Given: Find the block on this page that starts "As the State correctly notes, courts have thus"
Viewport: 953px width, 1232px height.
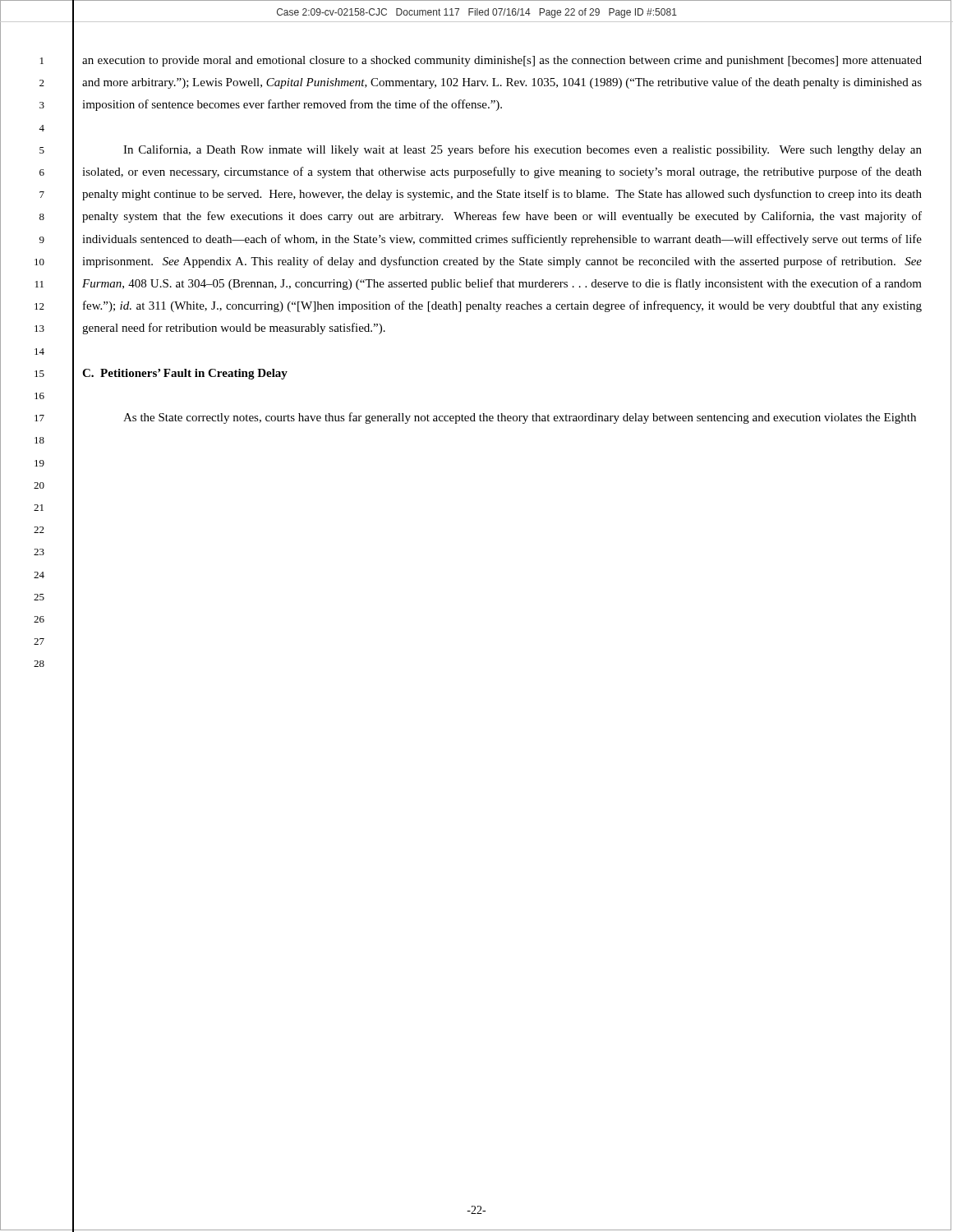Looking at the screenshot, I should (520, 417).
